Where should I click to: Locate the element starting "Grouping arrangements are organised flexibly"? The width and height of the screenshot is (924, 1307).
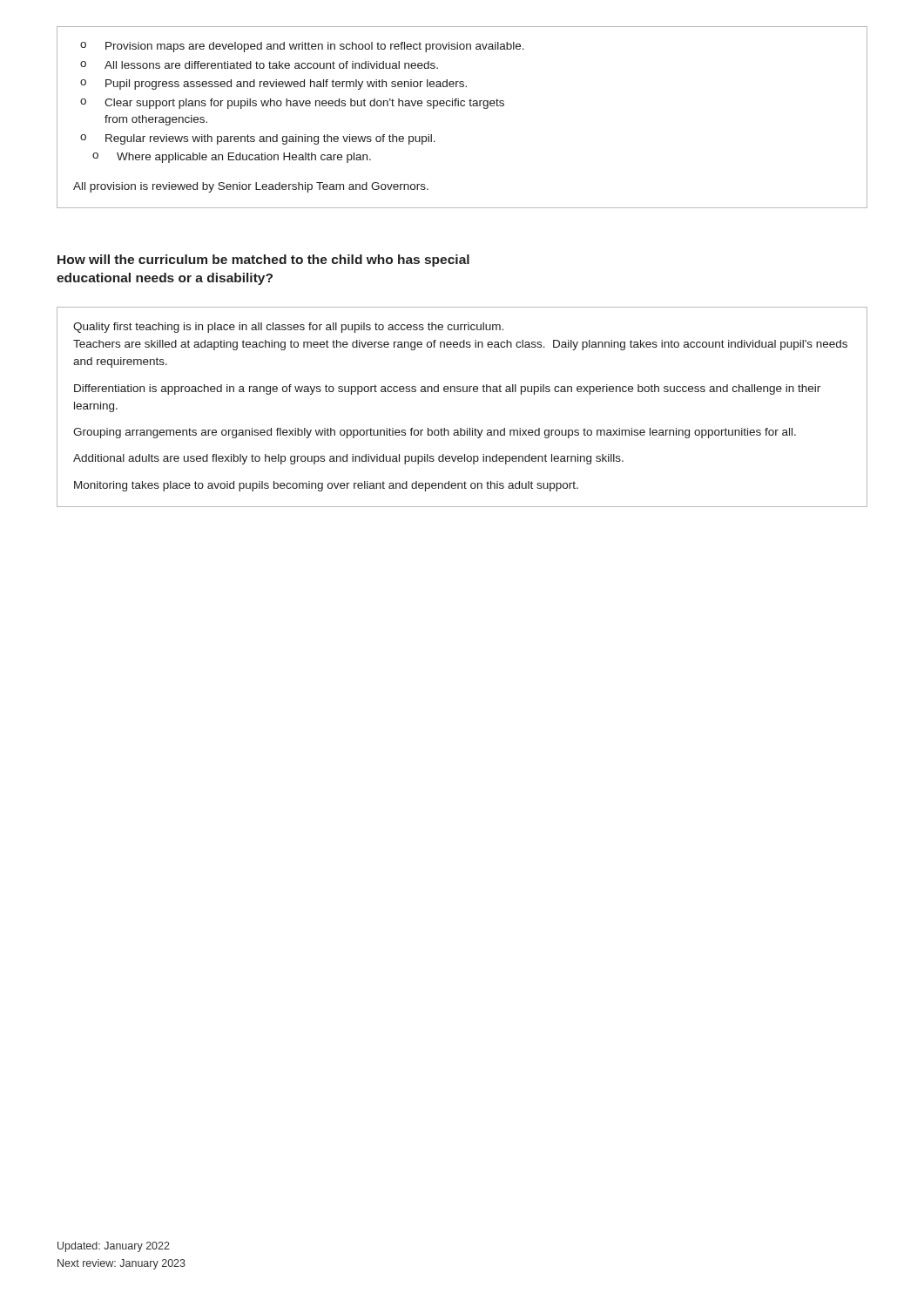[435, 432]
